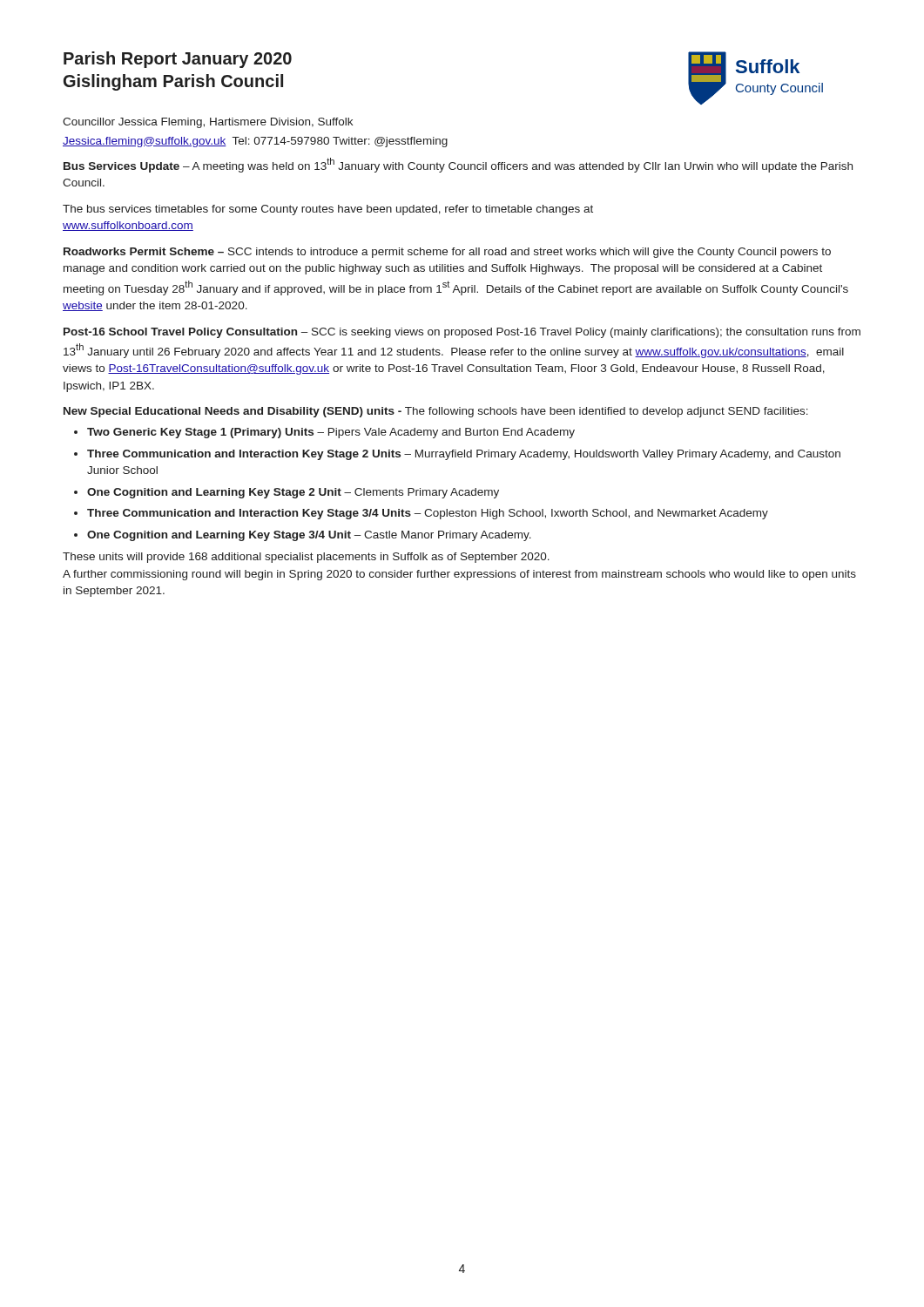This screenshot has height=1307, width=924.
Task: Locate the text starting "Bus Services Update – A meeting was held"
Action: 458,173
